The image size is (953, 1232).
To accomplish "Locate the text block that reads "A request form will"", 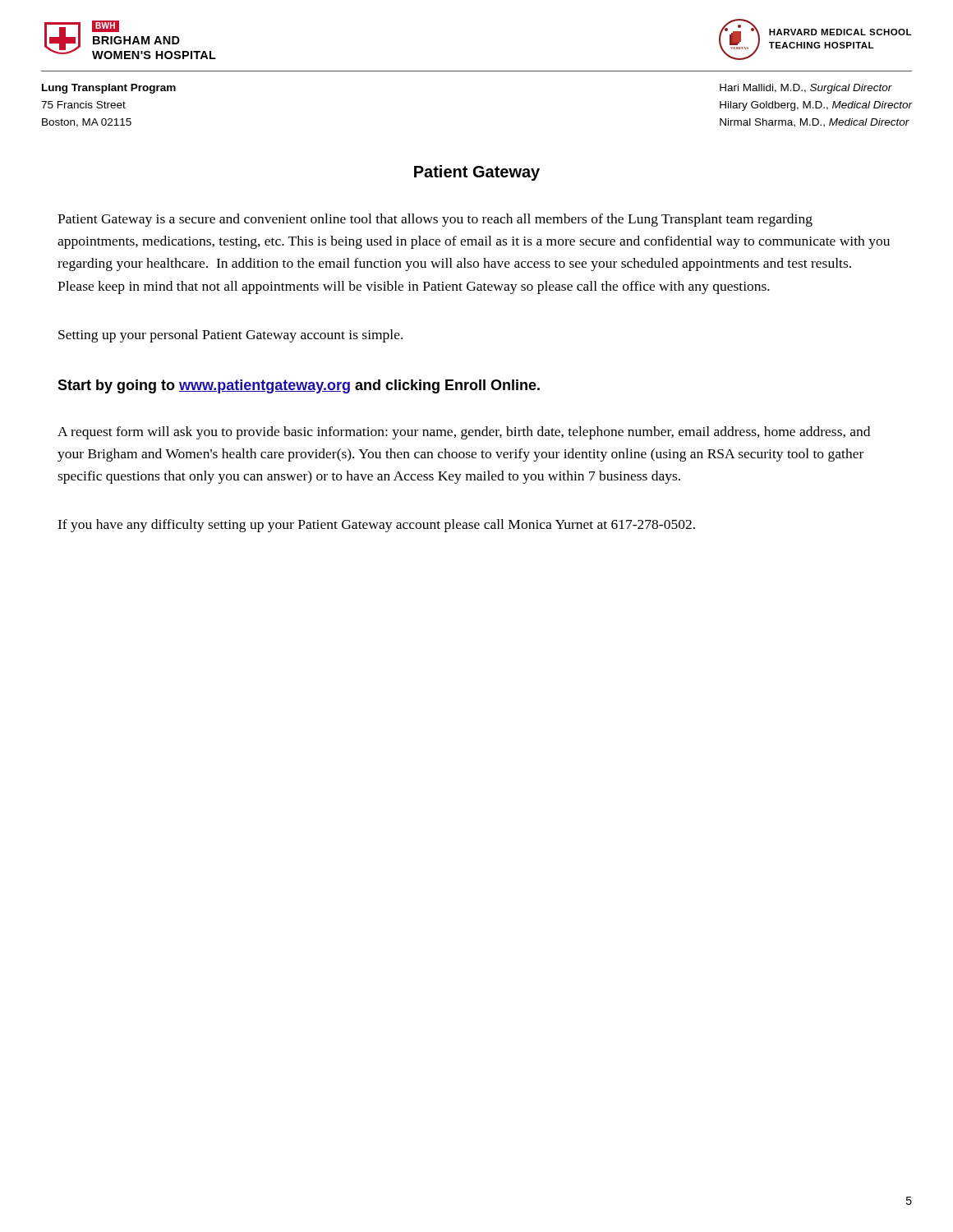I will (464, 453).
